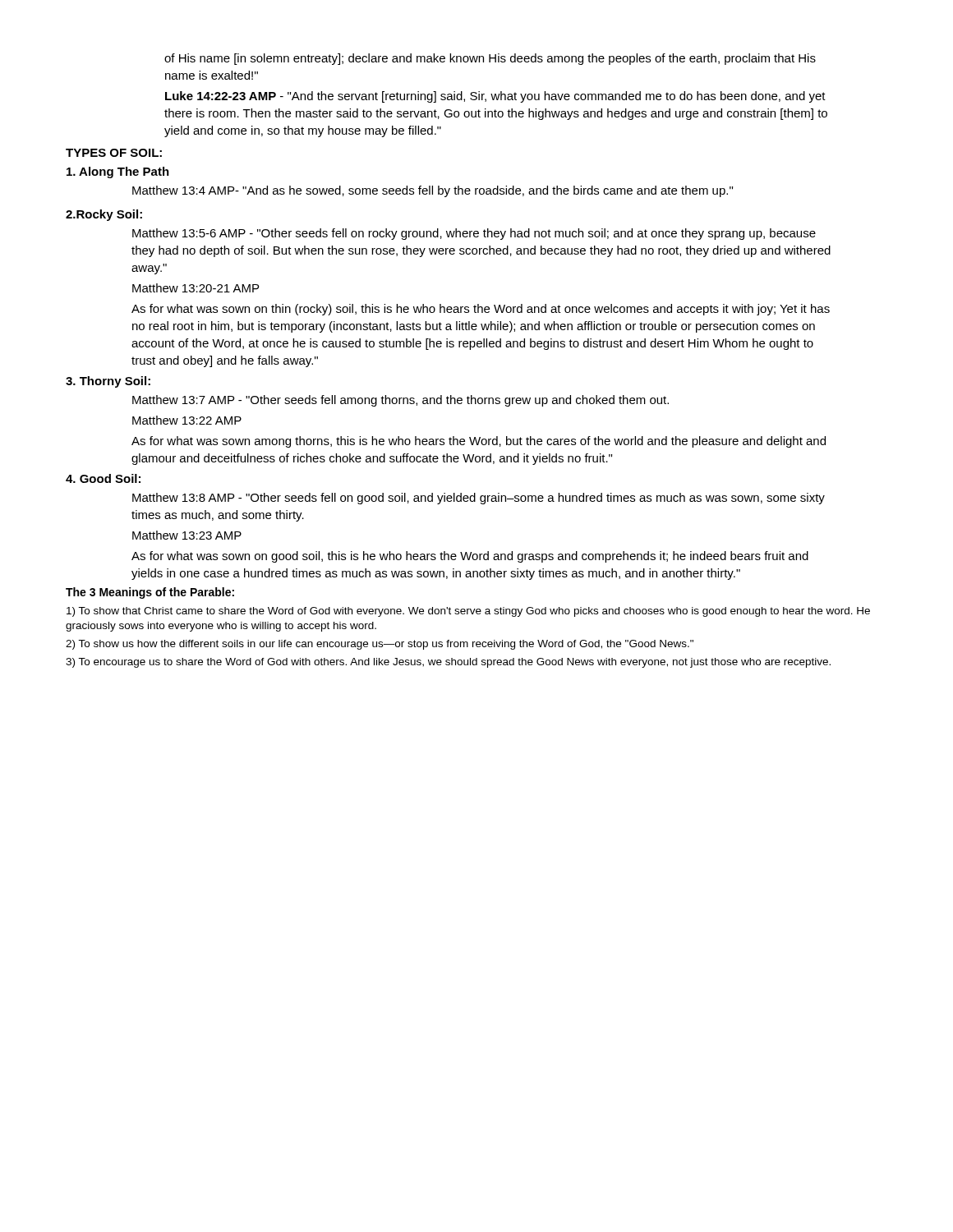Click where it says "1. Along The Path"
Viewport: 953px width, 1232px height.
118,172
